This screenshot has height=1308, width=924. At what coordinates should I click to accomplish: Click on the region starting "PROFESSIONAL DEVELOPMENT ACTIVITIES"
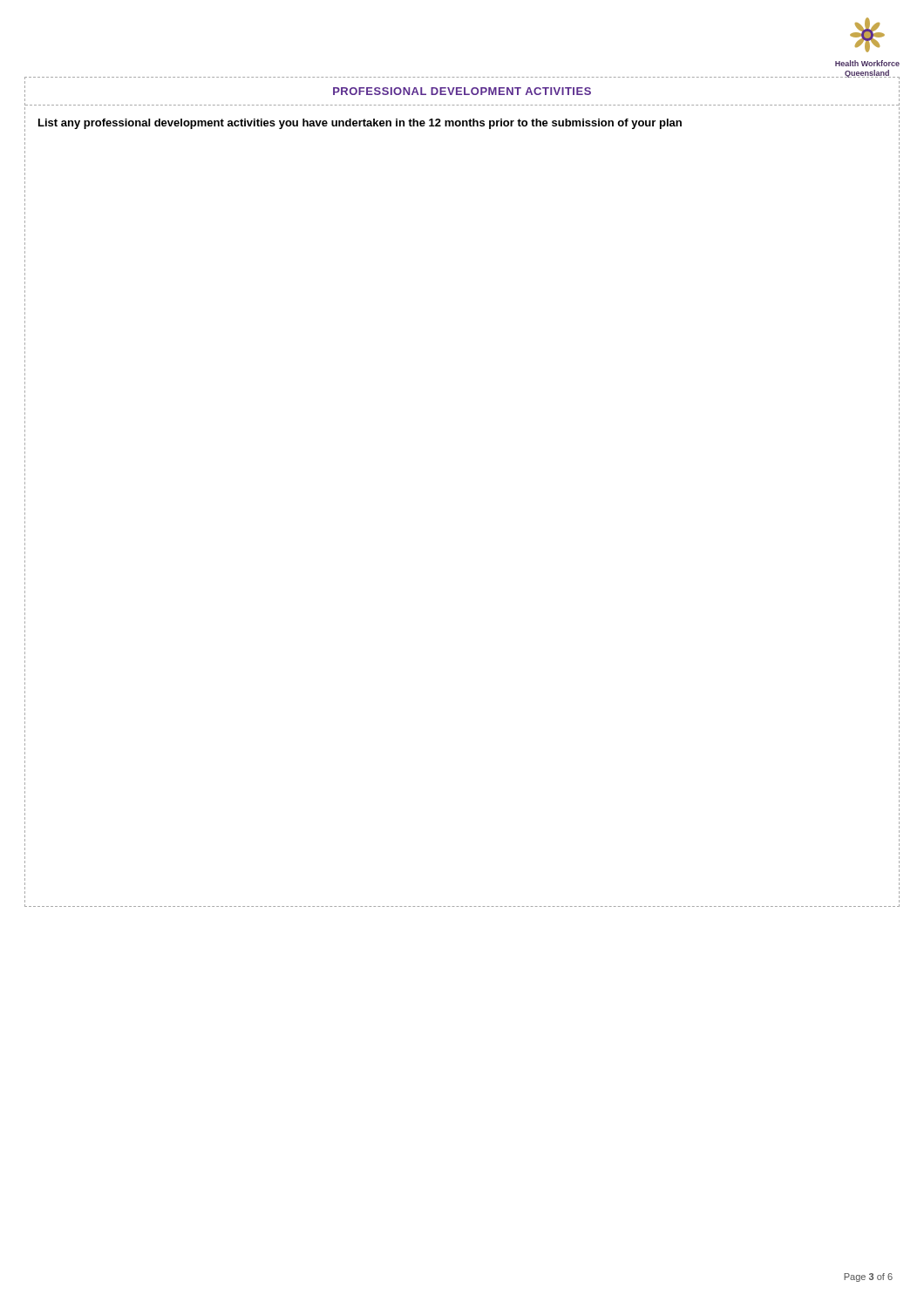pos(462,91)
